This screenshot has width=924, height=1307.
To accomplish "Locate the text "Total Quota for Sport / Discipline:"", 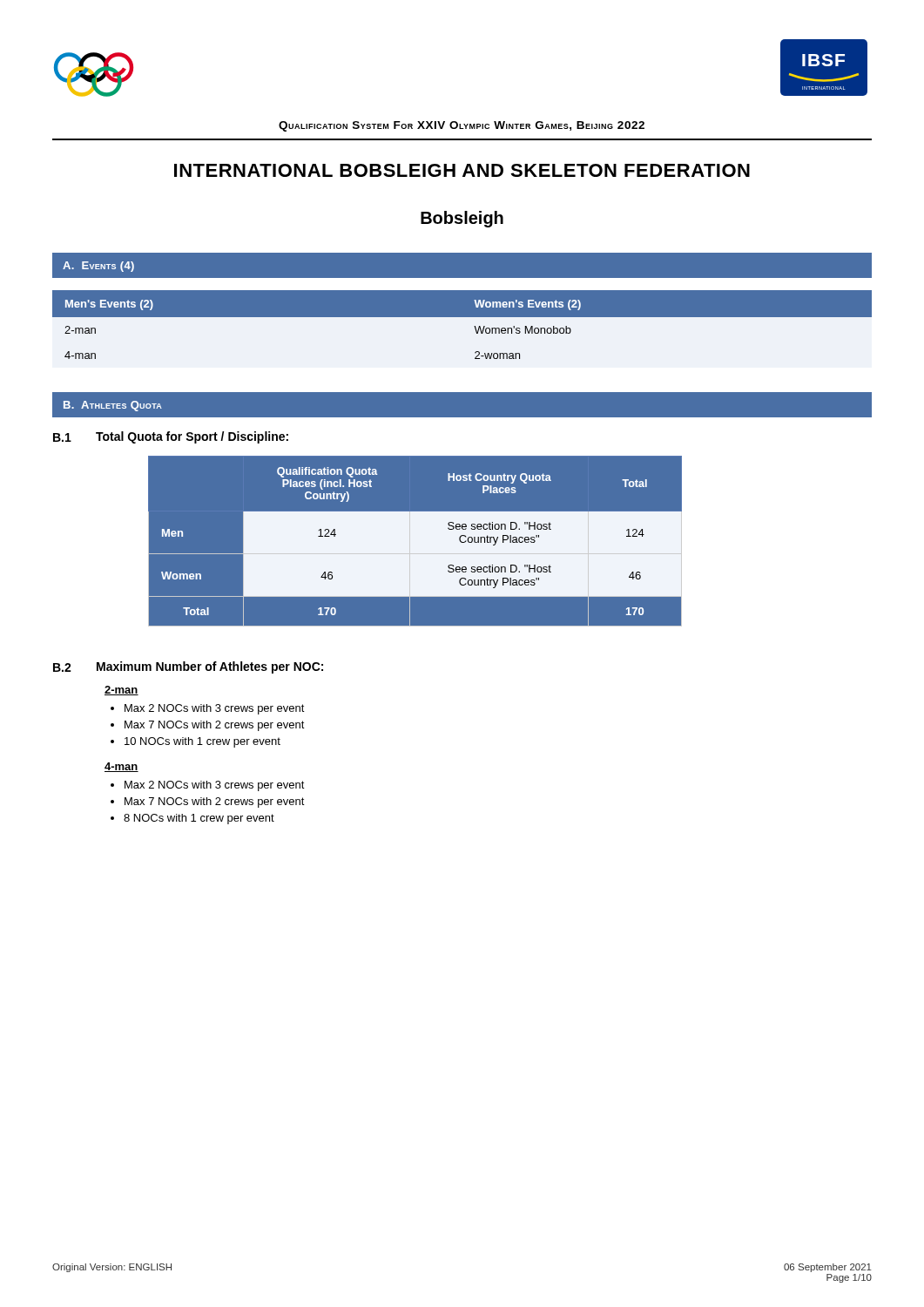I will coord(193,437).
